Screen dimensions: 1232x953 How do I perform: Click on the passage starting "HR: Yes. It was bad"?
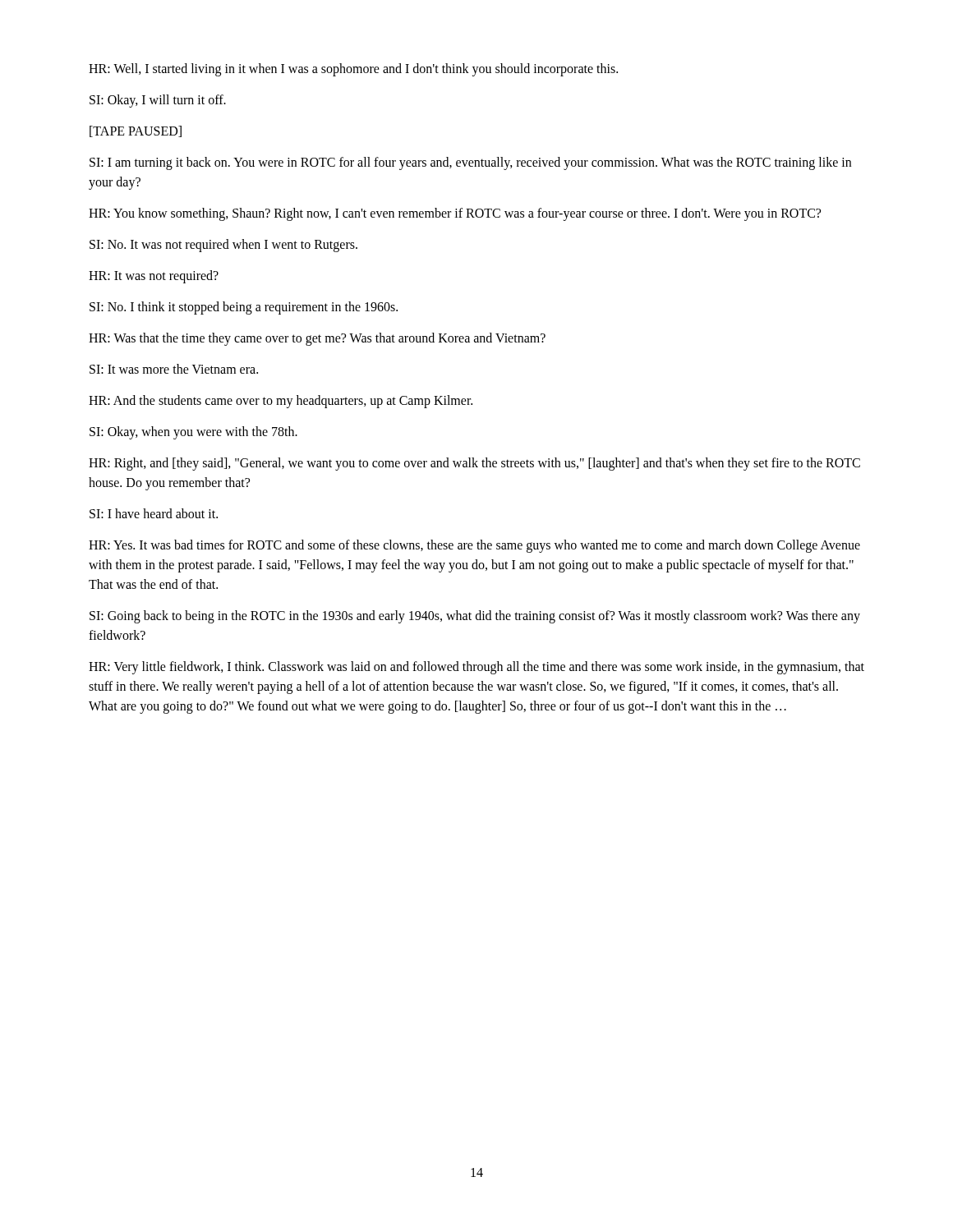pyautogui.click(x=474, y=565)
